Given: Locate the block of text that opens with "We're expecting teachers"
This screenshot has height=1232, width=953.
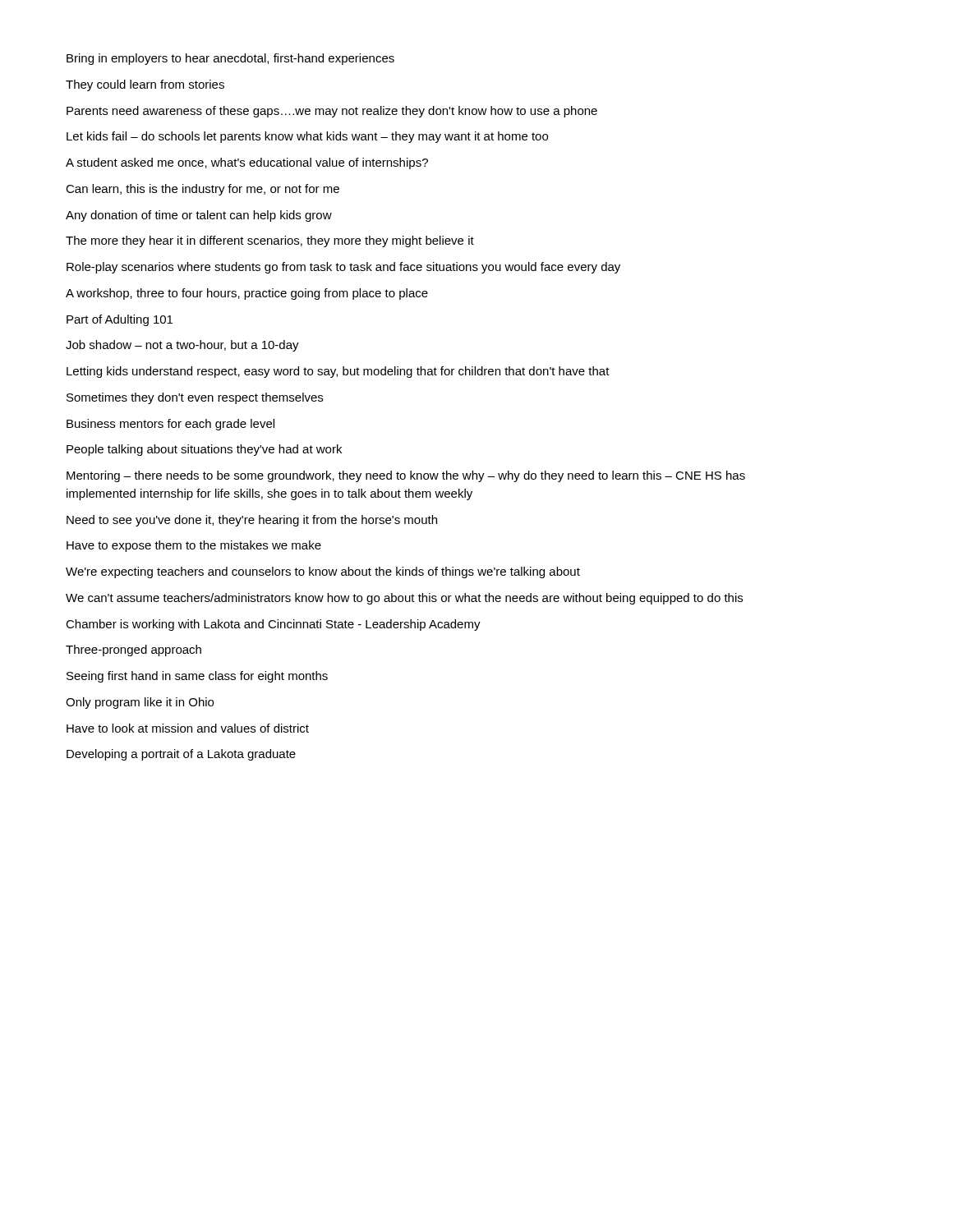Looking at the screenshot, I should pyautogui.click(x=323, y=571).
